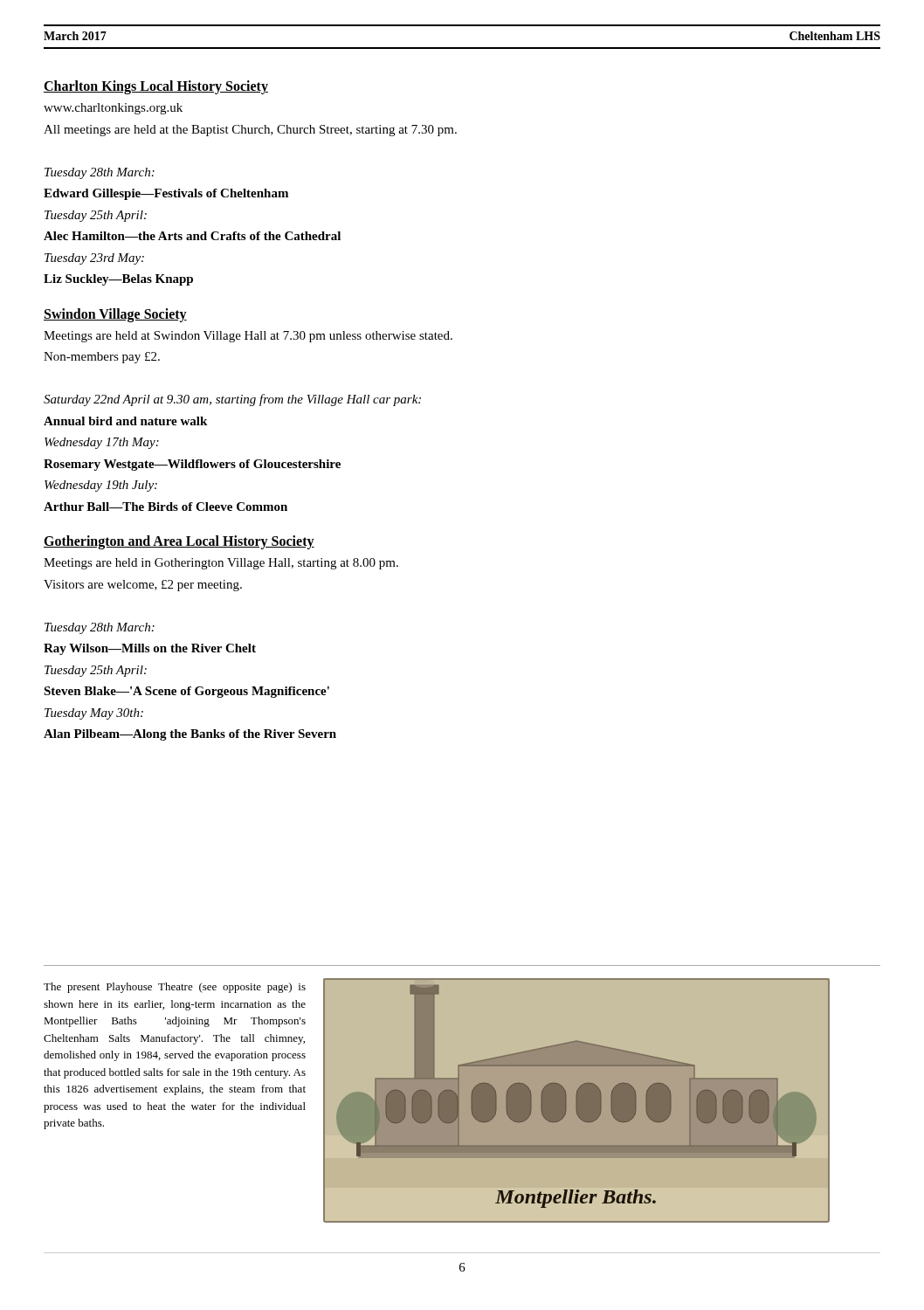Screen dimensions: 1310x924
Task: Select the text block that says "Meetings are held in"
Action: [x=221, y=564]
